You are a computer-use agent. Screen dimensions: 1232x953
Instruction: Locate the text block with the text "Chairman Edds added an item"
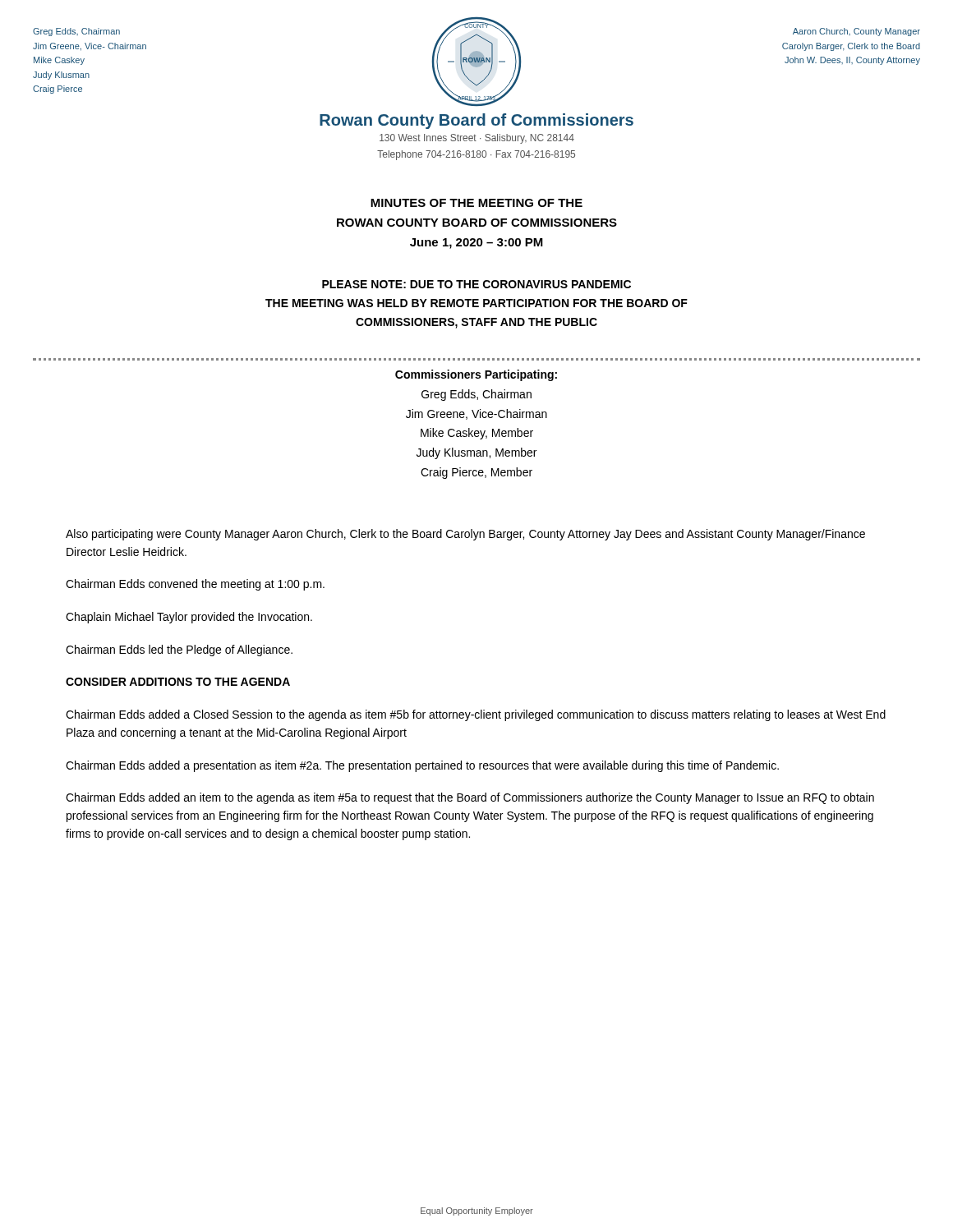[476, 816]
